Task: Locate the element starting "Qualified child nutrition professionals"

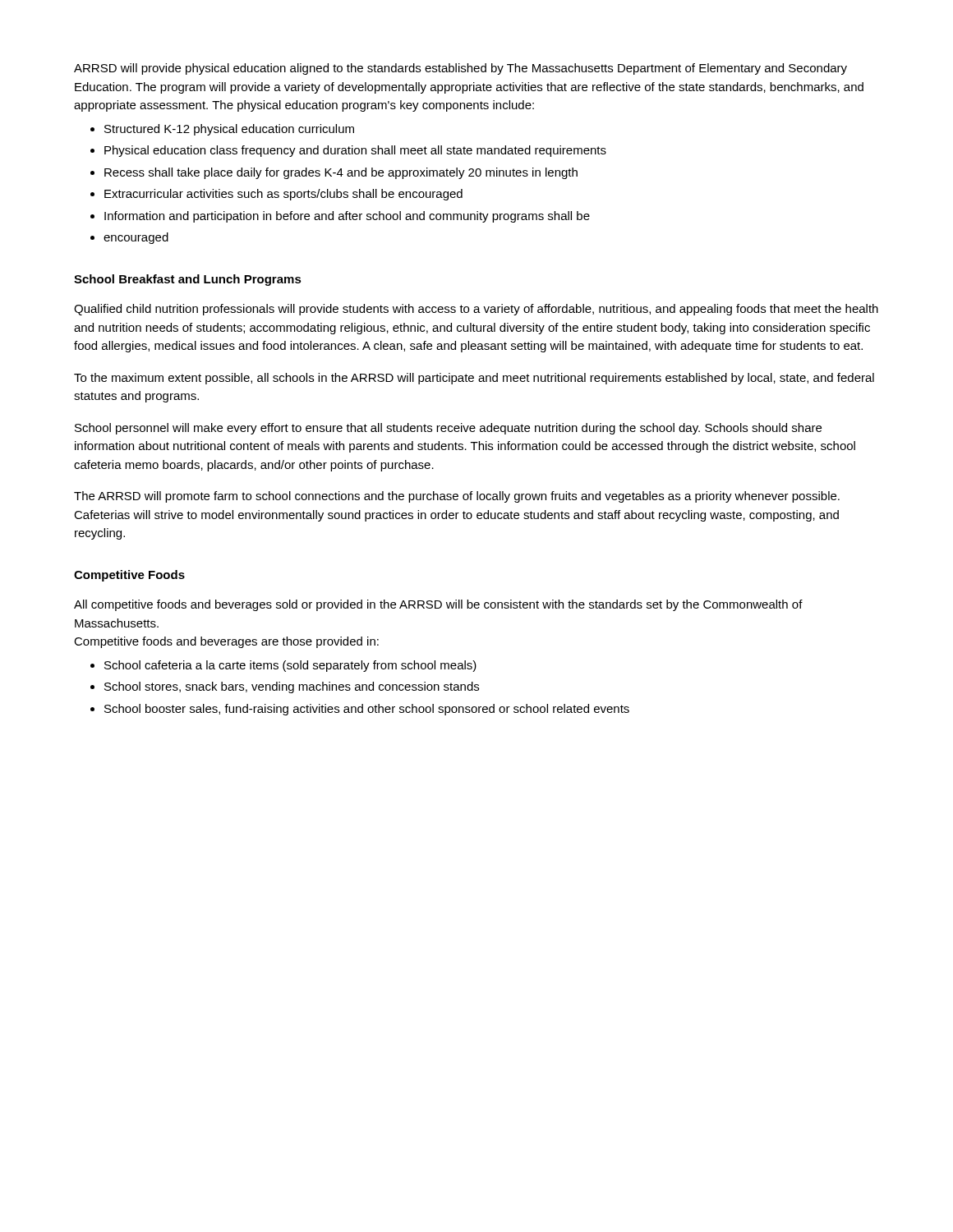Action: pyautogui.click(x=476, y=327)
